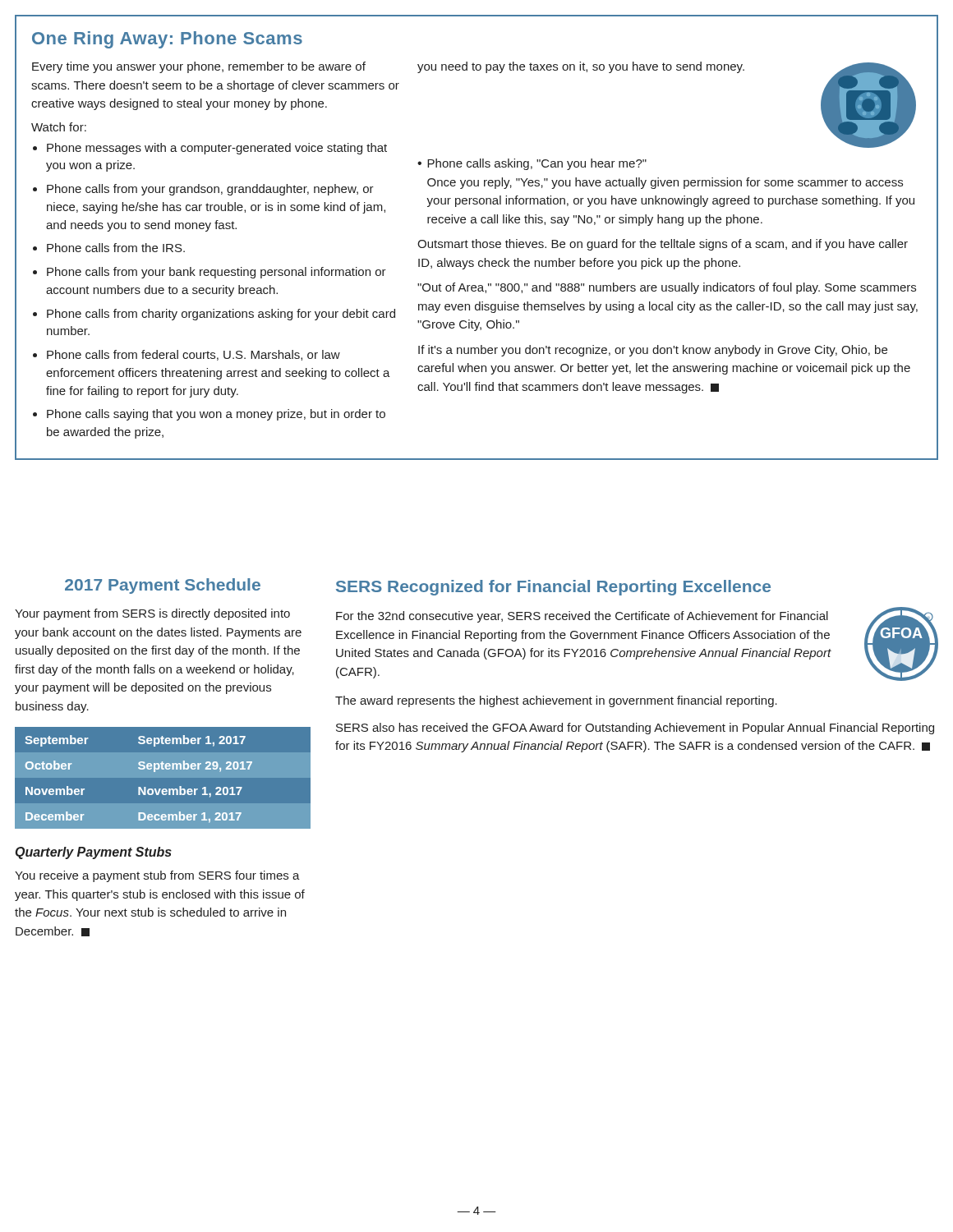Point to the passage starting "Quarterly Payment Stubs"
Image resolution: width=953 pixels, height=1232 pixels.
(93, 852)
